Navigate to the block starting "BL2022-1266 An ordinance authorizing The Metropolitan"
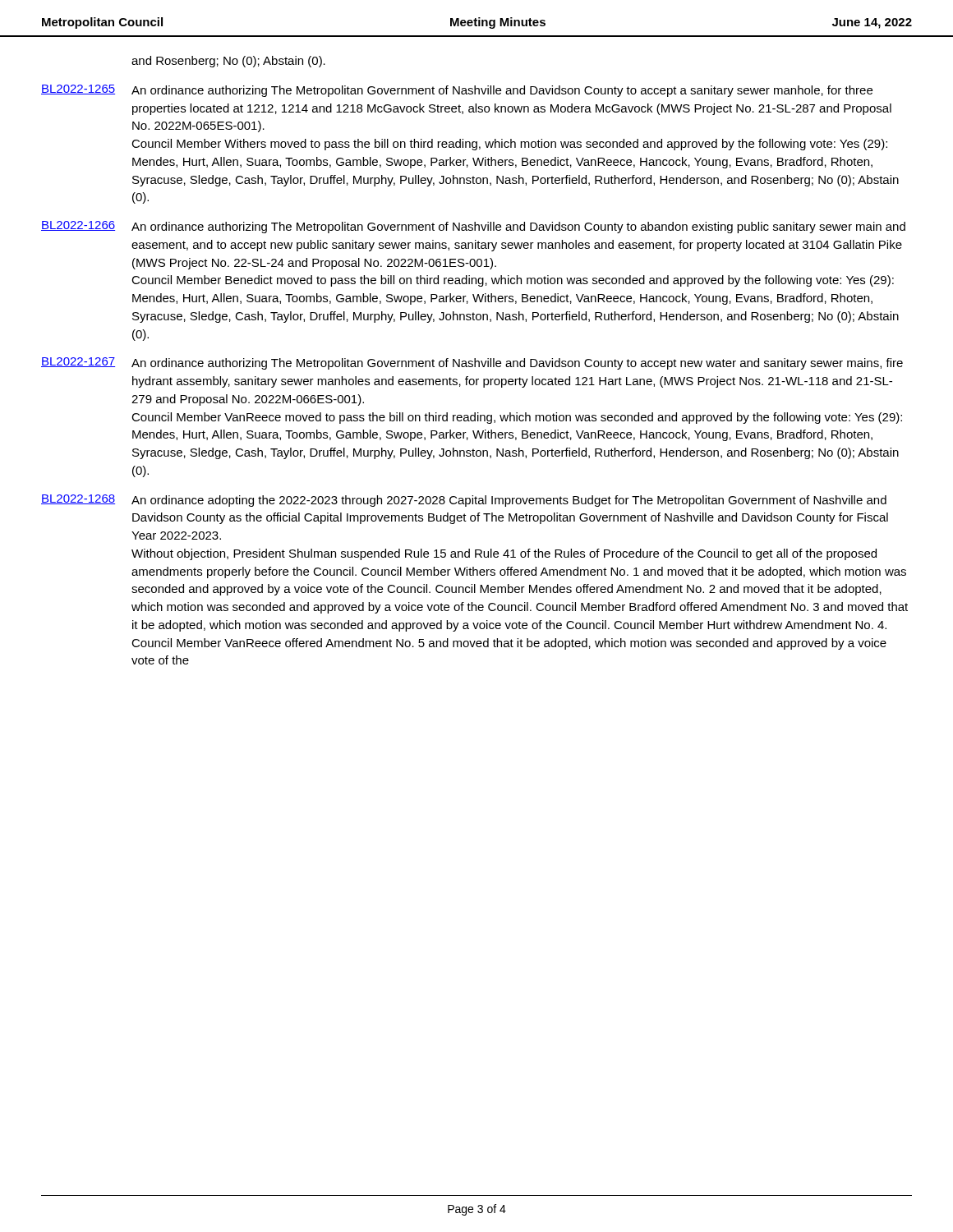953x1232 pixels. point(476,244)
